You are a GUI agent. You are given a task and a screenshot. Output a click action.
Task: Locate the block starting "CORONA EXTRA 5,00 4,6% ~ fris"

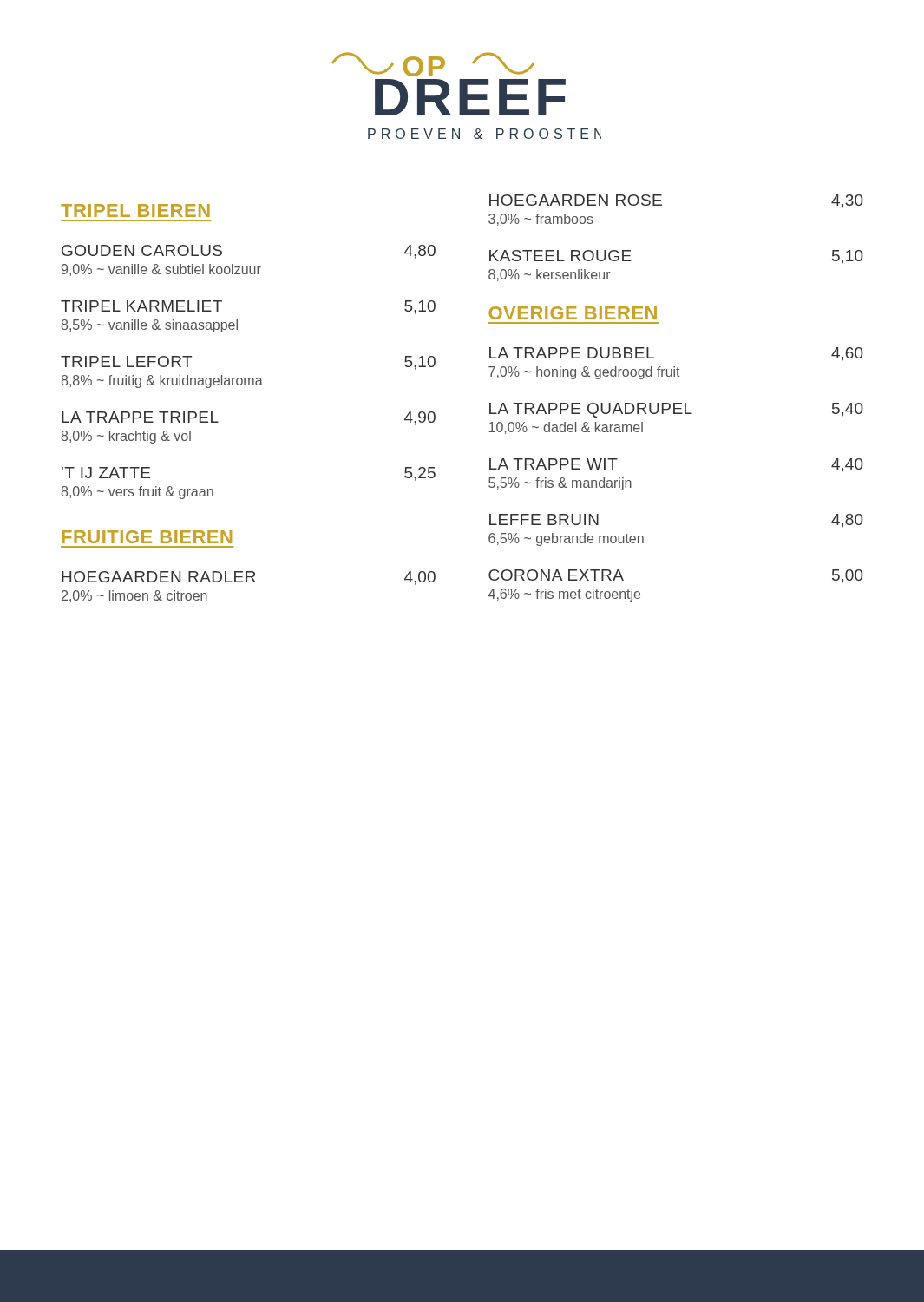557,577
